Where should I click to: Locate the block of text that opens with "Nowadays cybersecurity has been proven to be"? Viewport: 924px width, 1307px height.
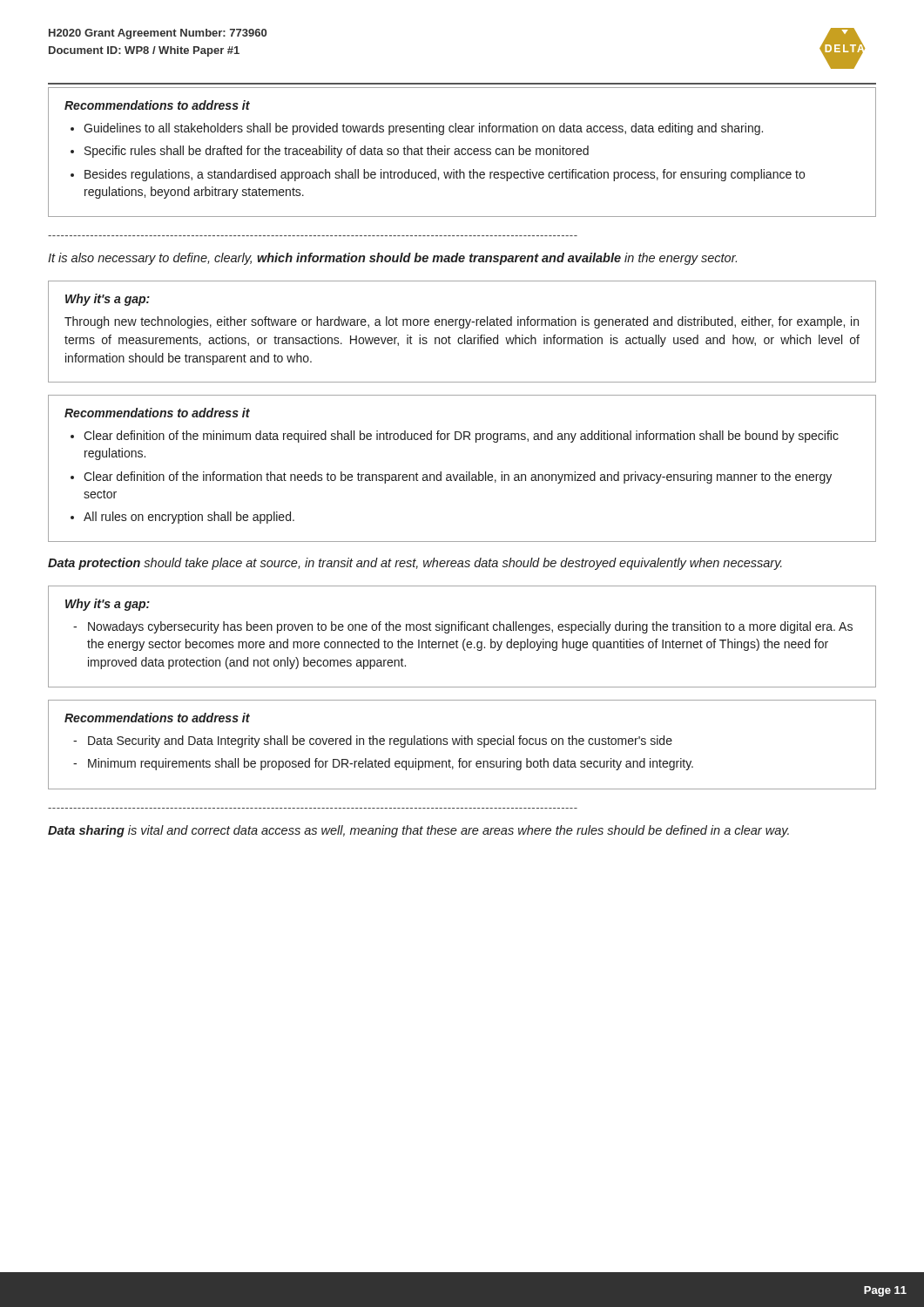(470, 644)
